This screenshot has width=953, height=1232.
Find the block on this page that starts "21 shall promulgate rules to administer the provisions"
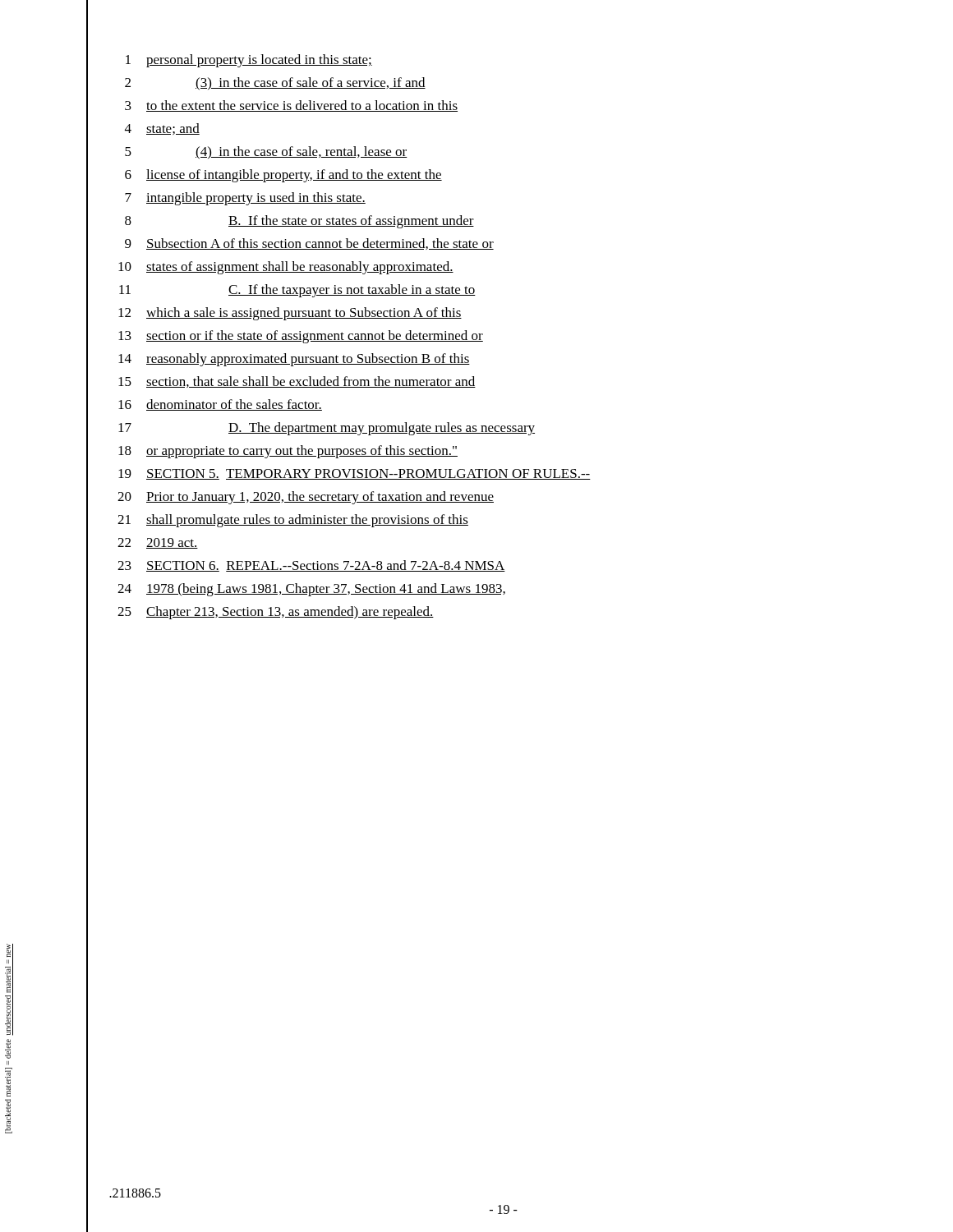click(277, 520)
